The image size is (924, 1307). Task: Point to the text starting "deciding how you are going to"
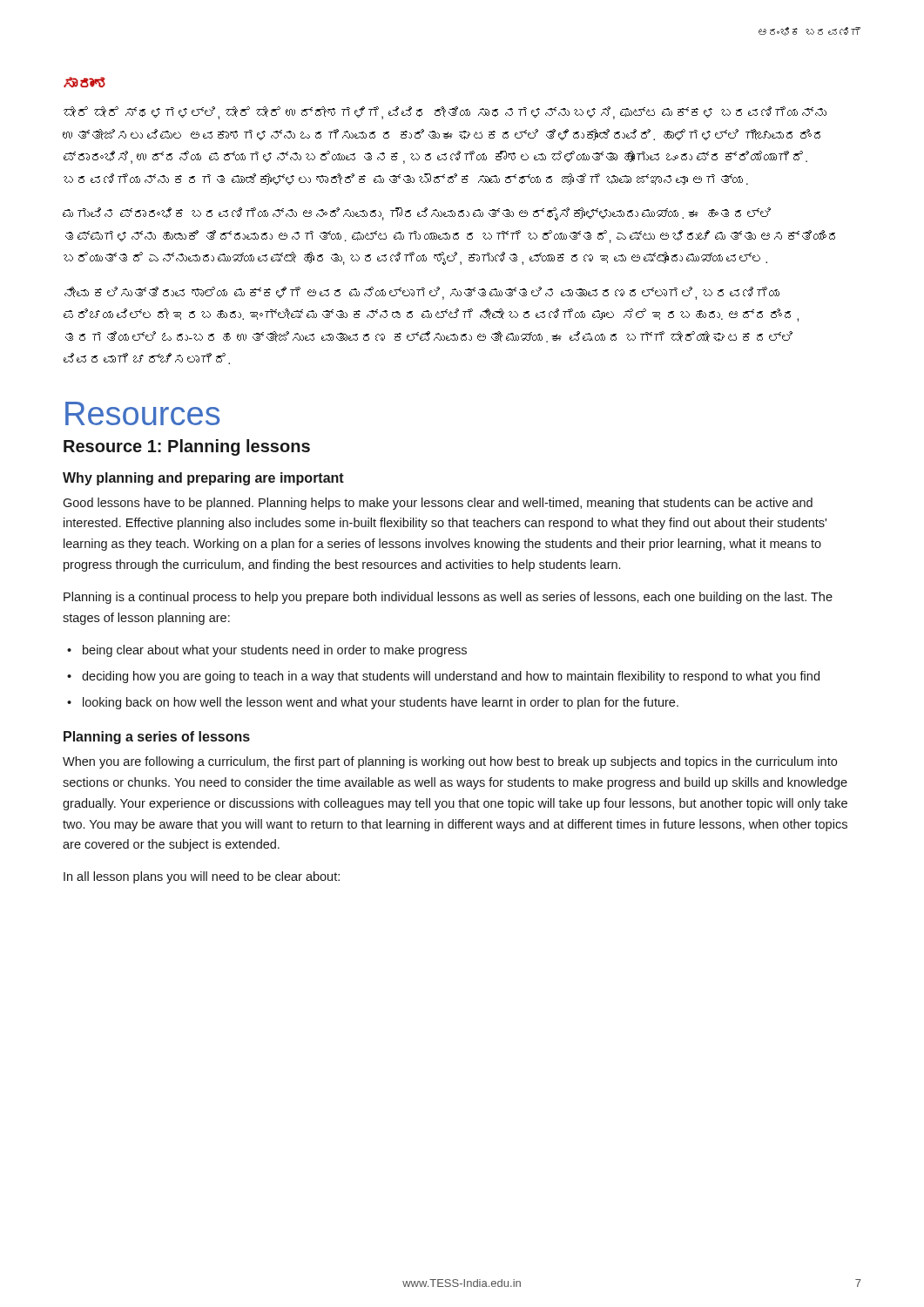click(x=451, y=676)
